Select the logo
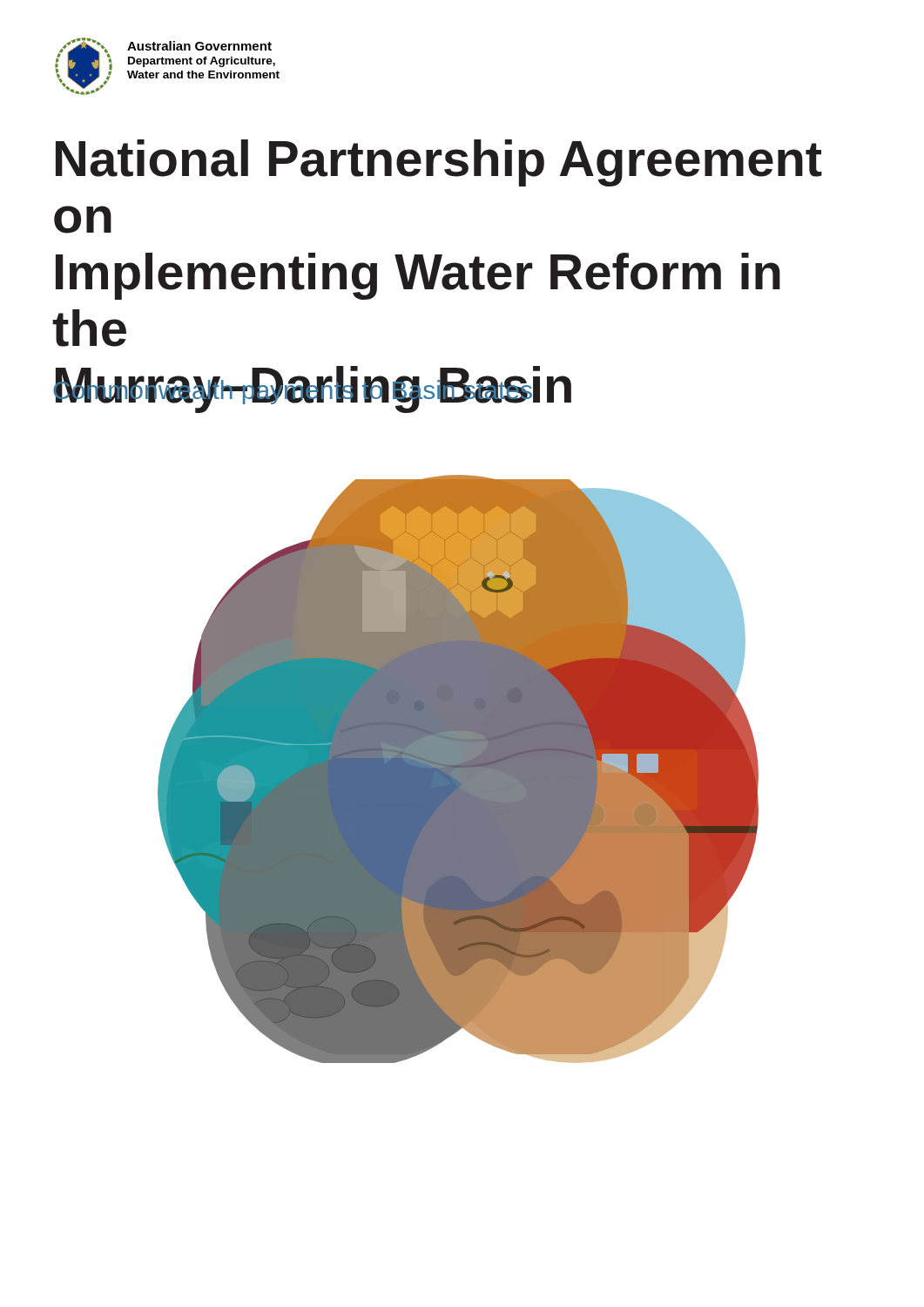The height and width of the screenshot is (1307, 924). coord(84,68)
